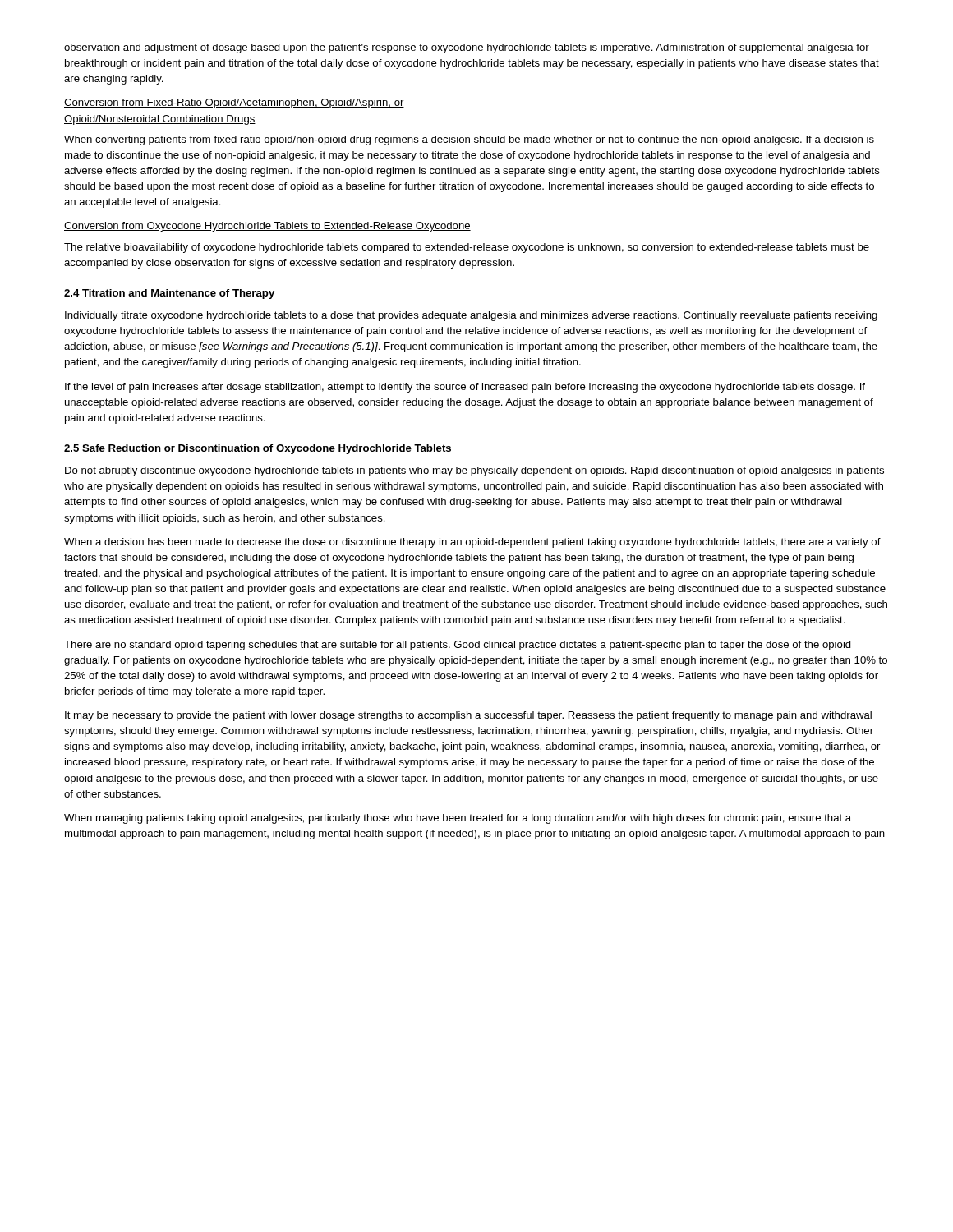Click on the block starting "observation and adjustment of dosage"
The height and width of the screenshot is (1232, 953).
click(471, 63)
